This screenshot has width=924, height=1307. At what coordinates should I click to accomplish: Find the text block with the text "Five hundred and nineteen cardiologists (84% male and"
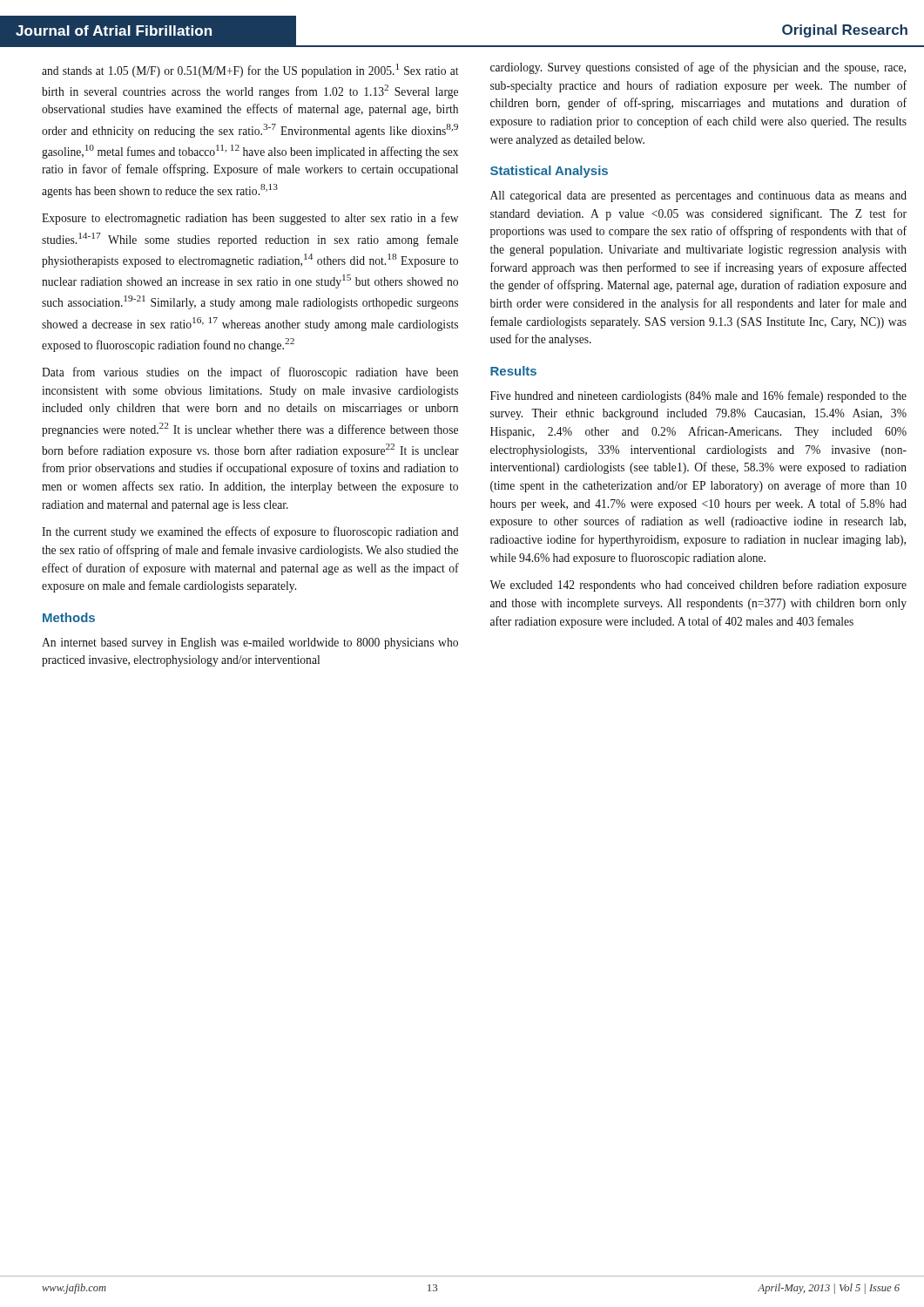(x=698, y=478)
